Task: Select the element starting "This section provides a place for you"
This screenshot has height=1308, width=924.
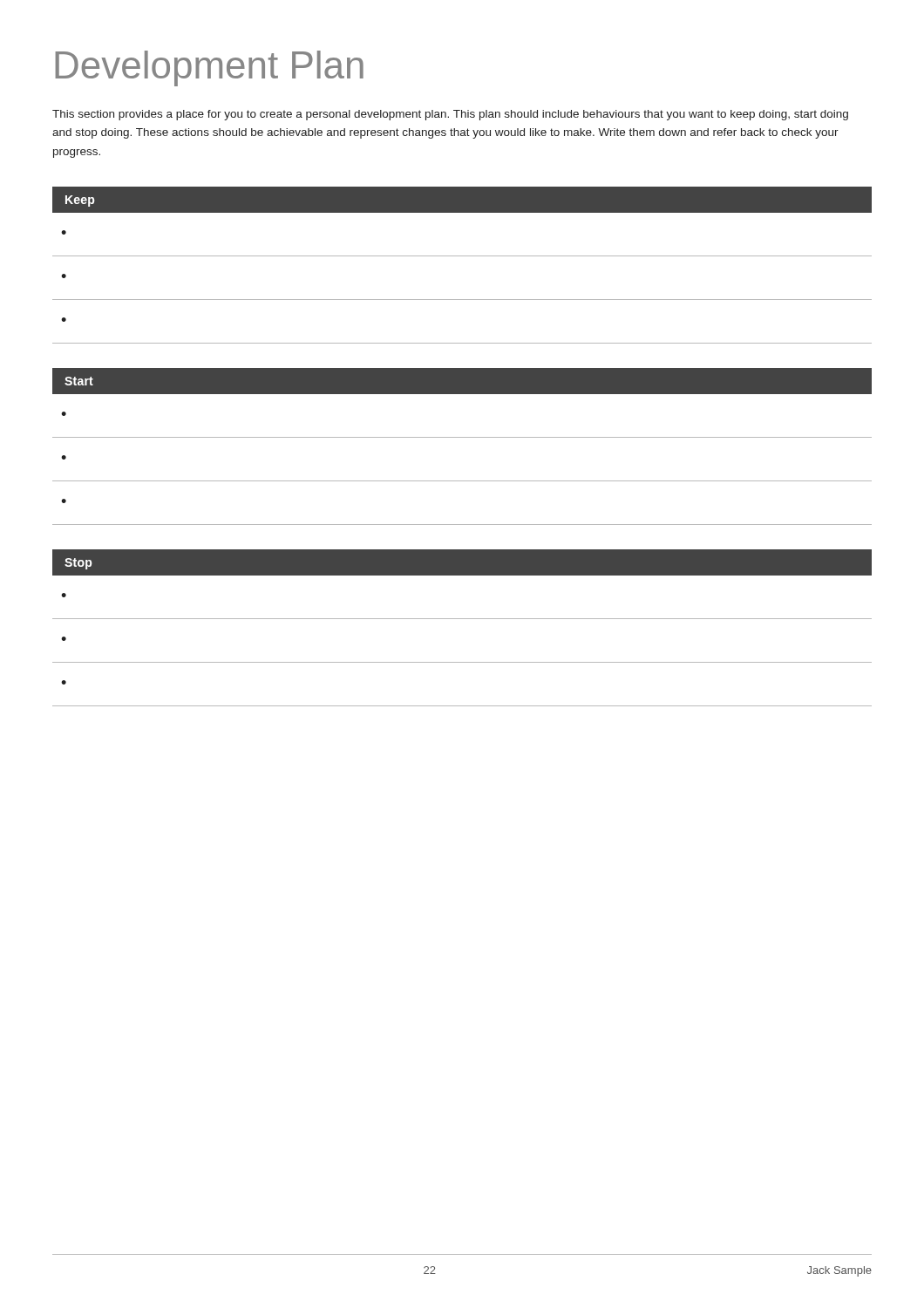Action: click(x=451, y=132)
